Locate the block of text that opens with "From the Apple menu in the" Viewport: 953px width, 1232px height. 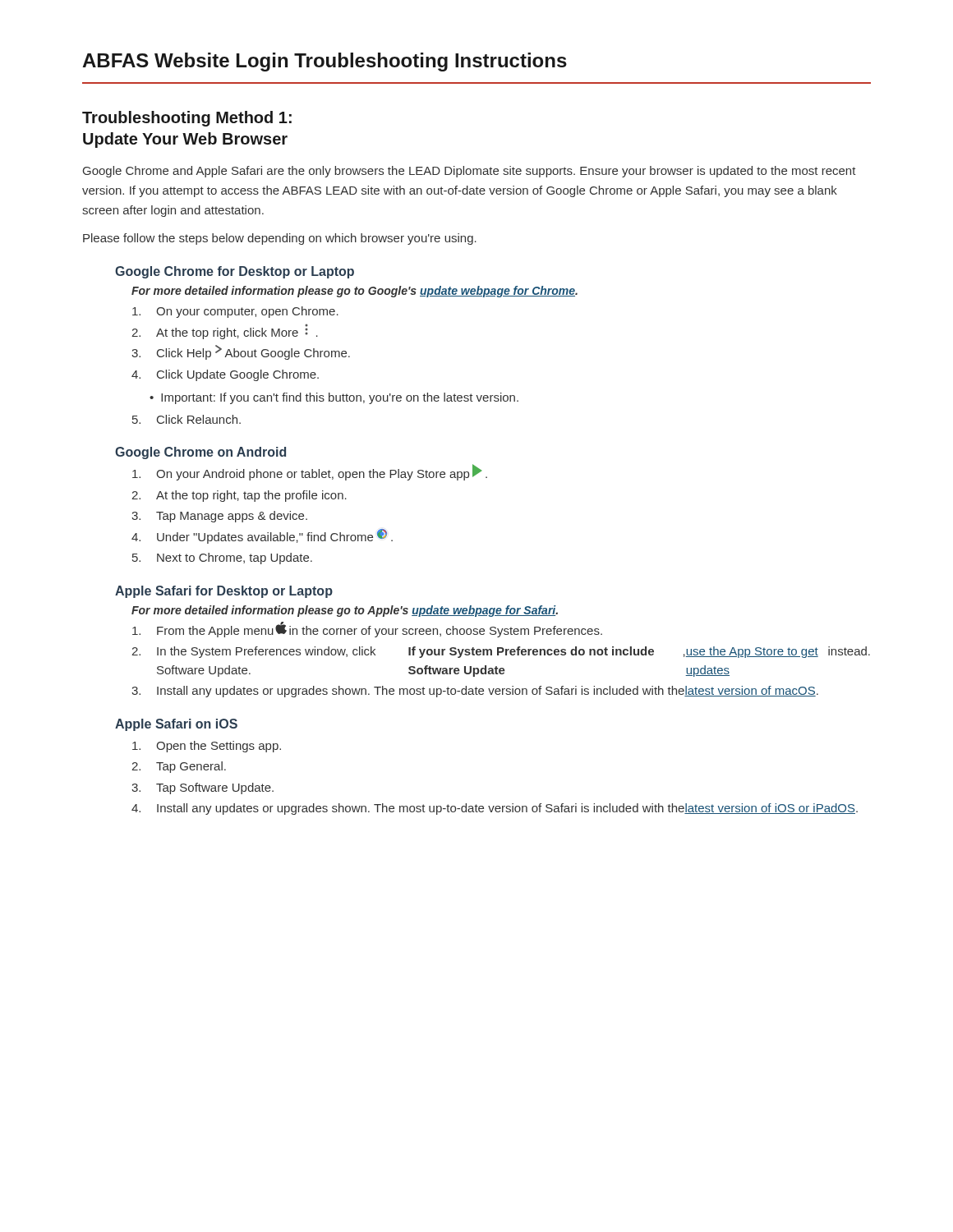476,661
